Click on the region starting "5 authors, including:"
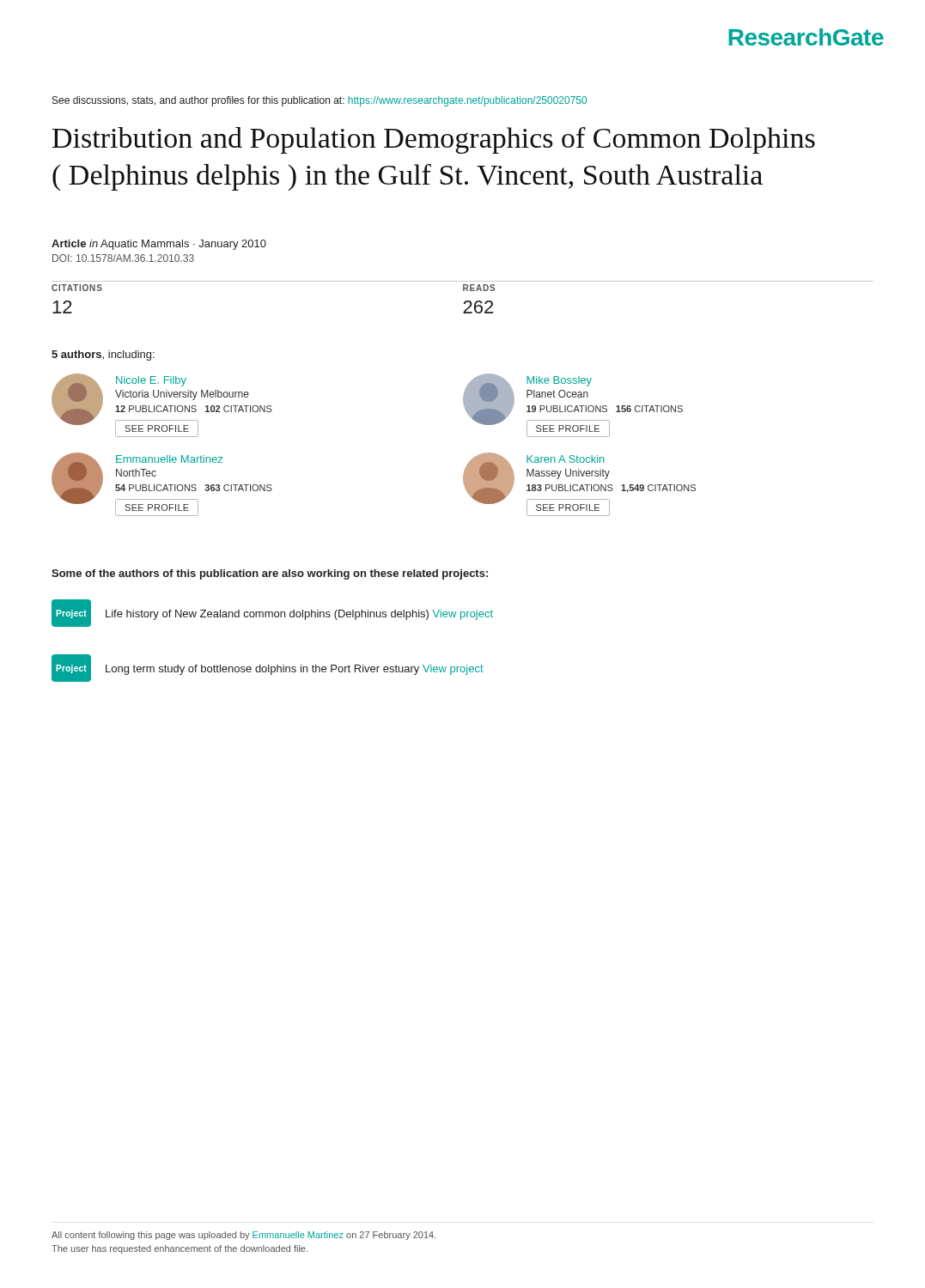 point(103,354)
